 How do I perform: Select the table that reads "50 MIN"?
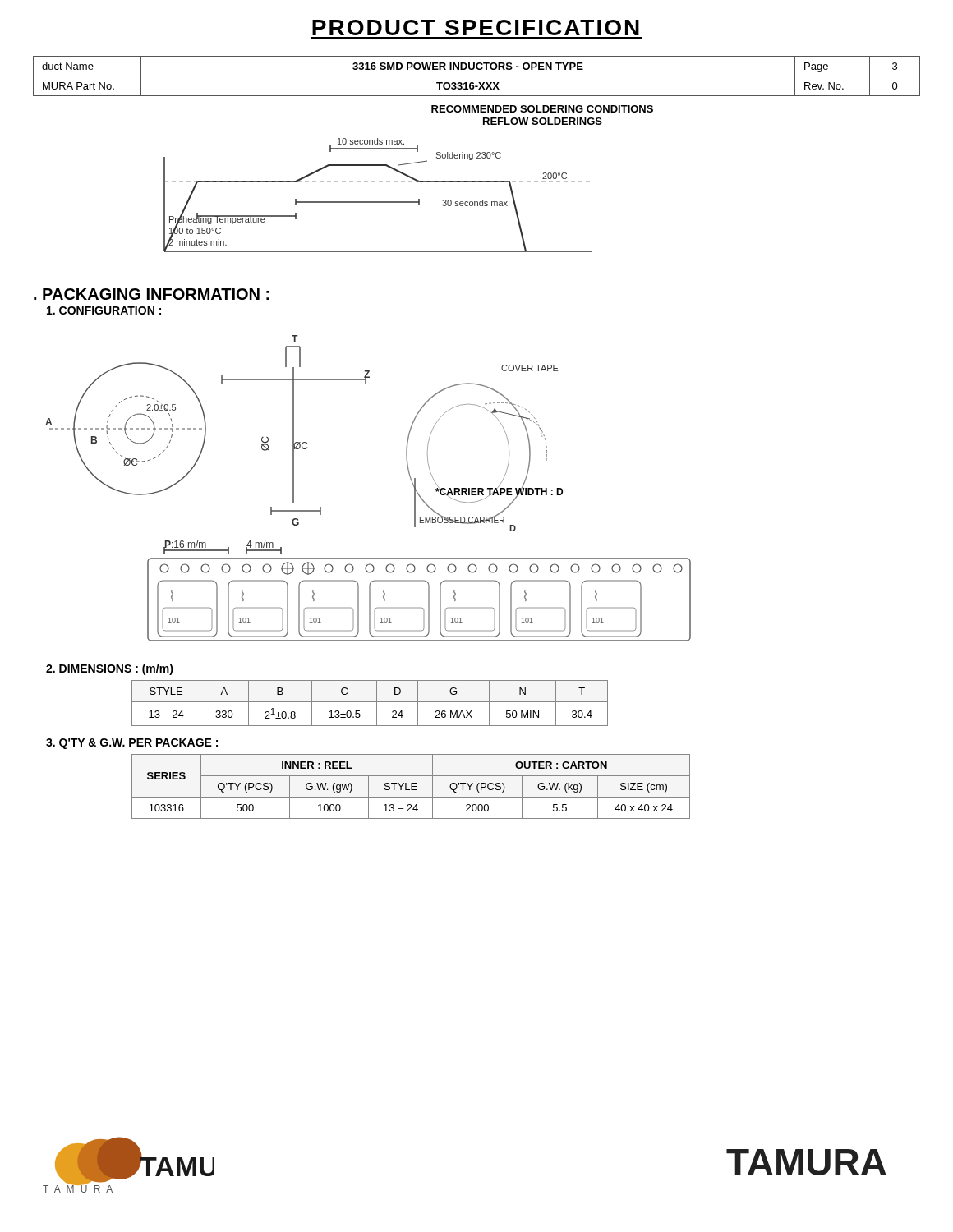tap(501, 703)
